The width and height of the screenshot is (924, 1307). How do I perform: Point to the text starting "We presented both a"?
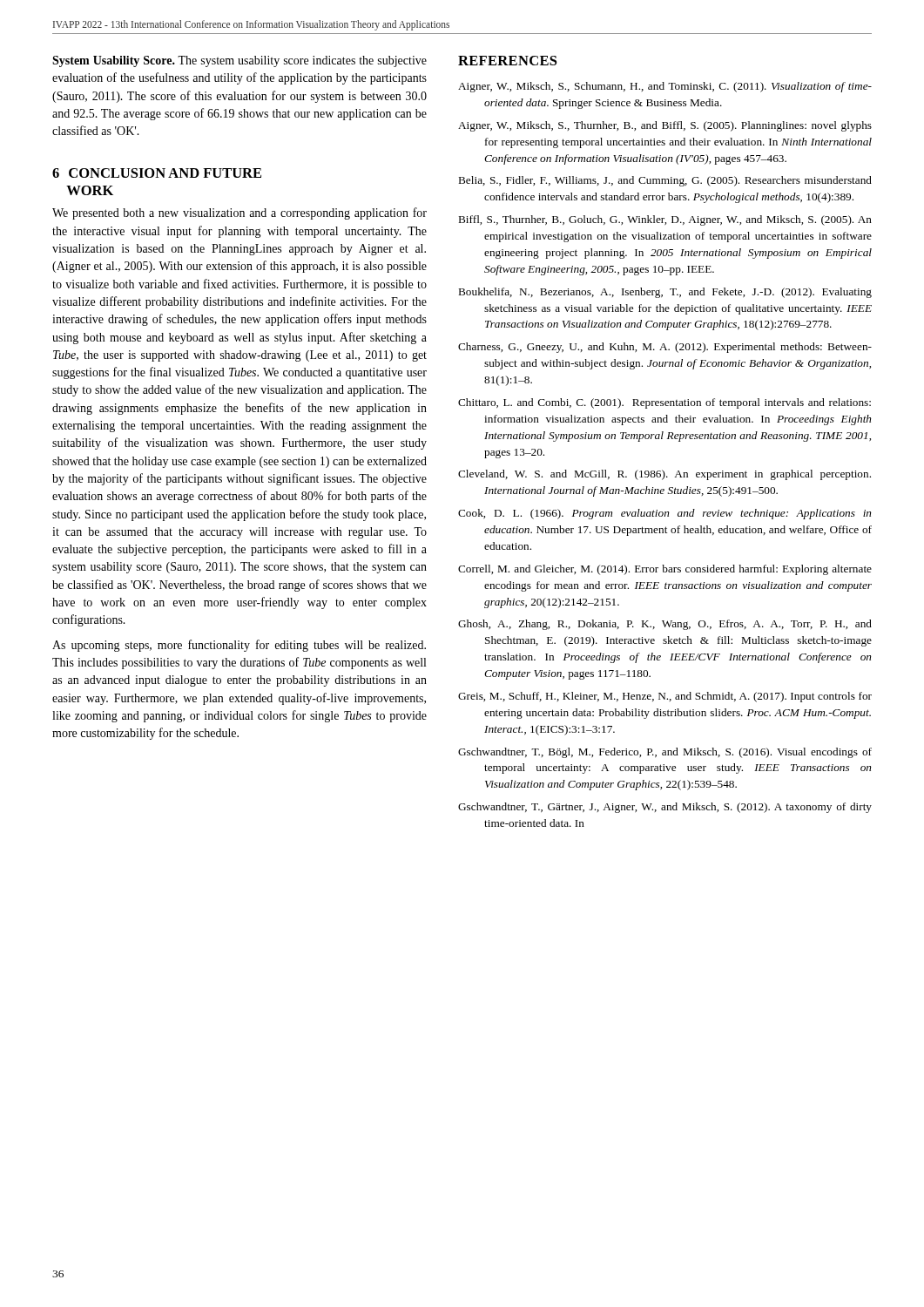240,474
